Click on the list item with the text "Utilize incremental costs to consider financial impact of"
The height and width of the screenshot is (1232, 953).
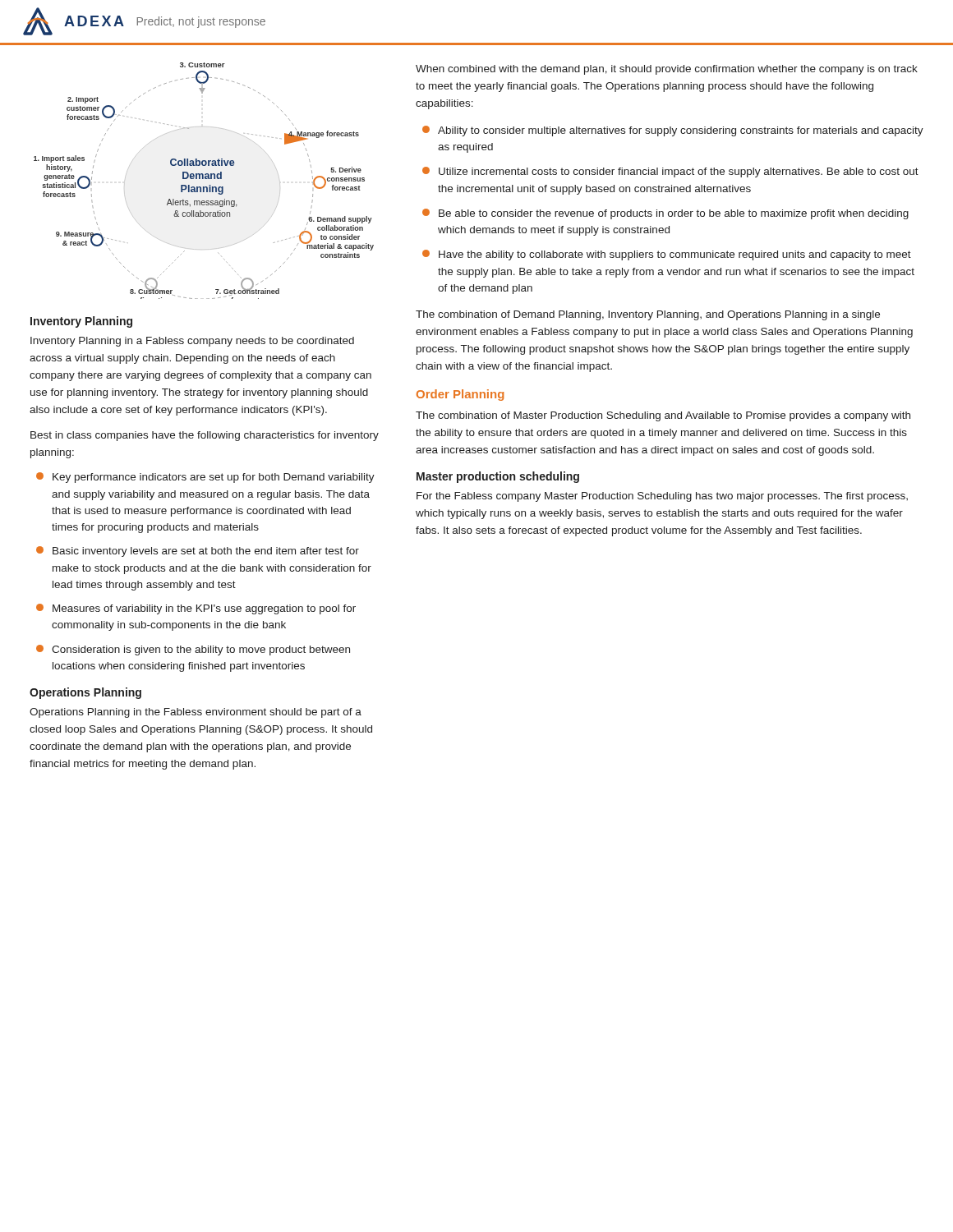(673, 180)
